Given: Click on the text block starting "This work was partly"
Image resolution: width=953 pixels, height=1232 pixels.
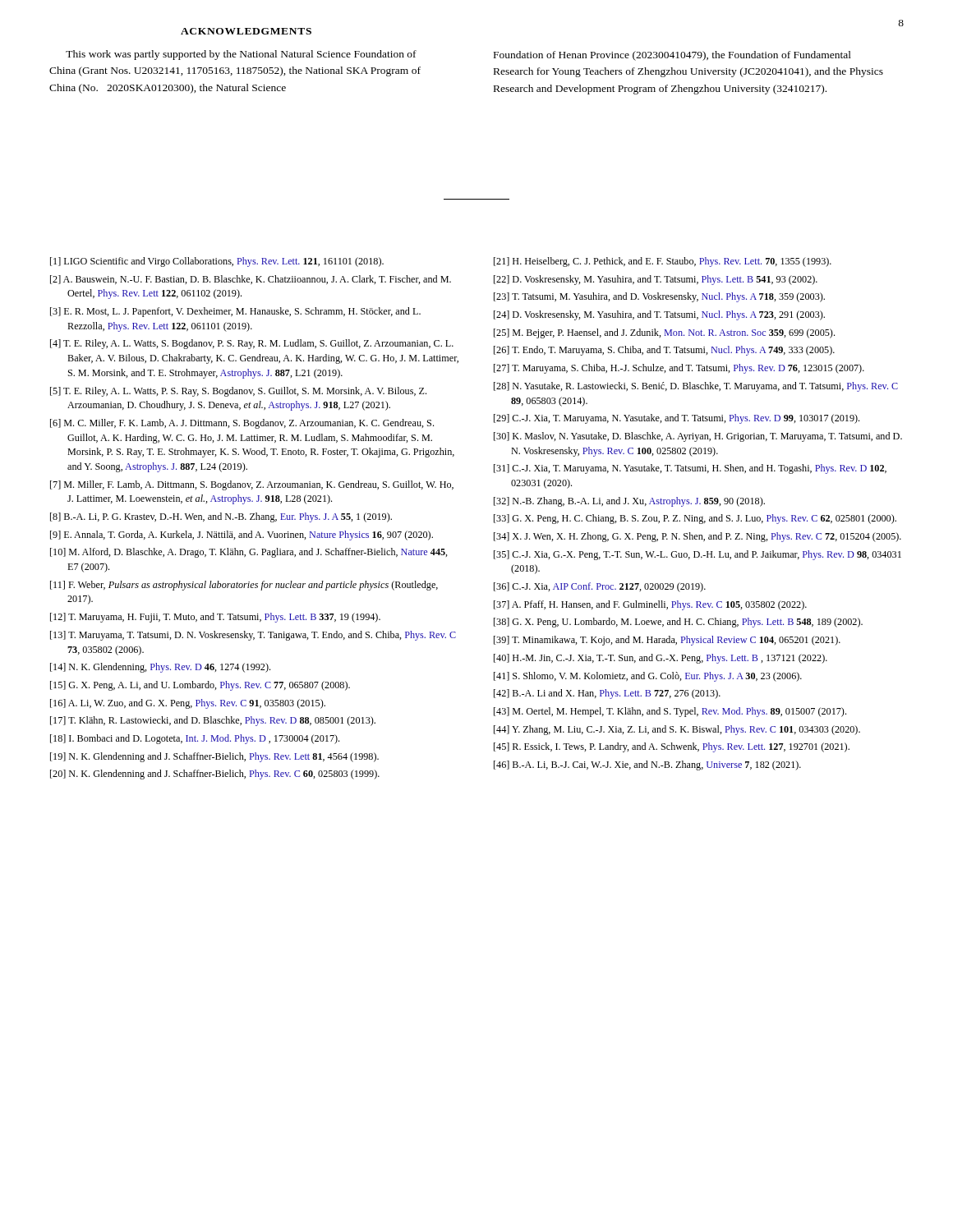Looking at the screenshot, I should (235, 70).
